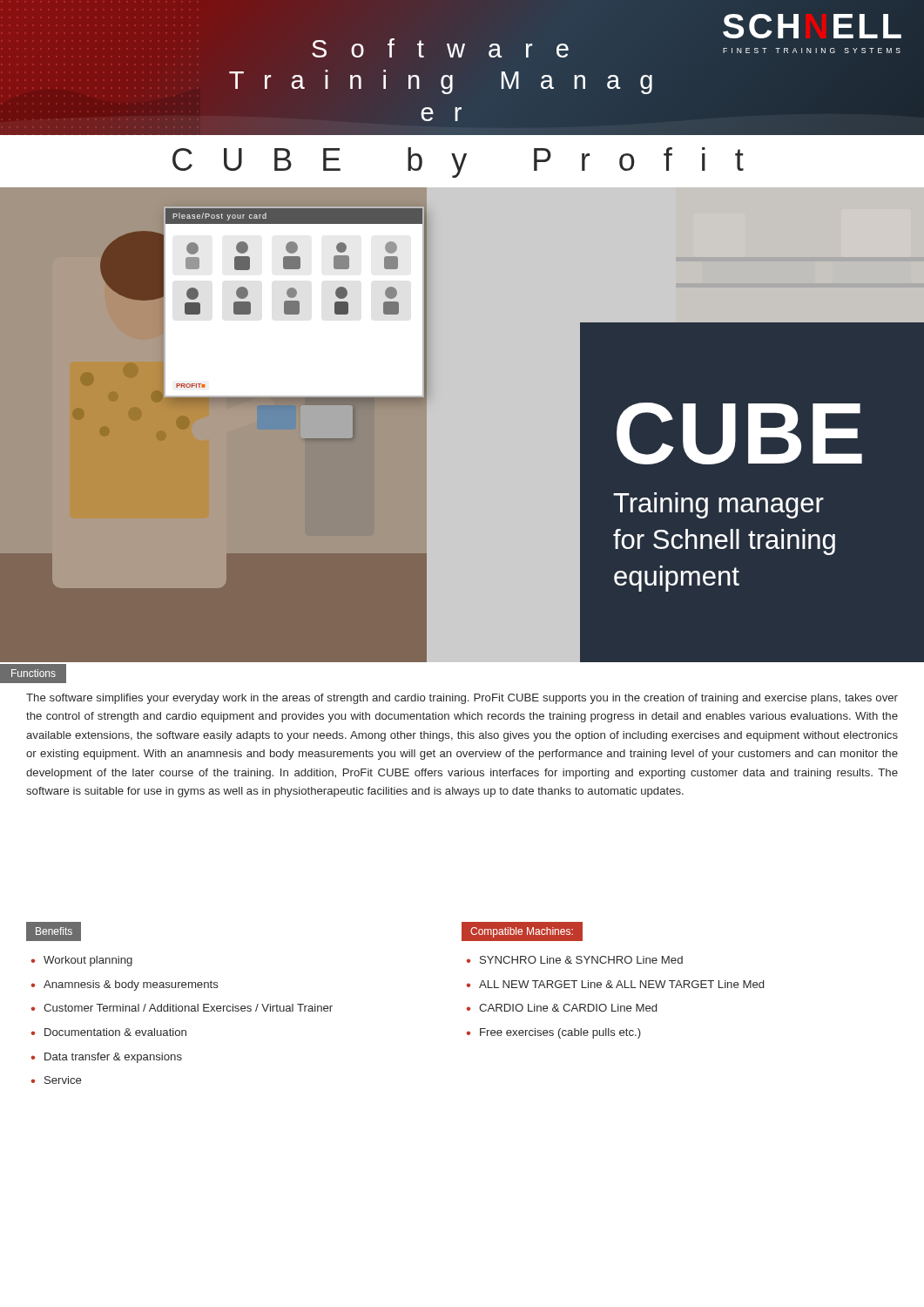Navigate to the element starting "• Customer Terminal / Additional Exercises"

point(182,1010)
